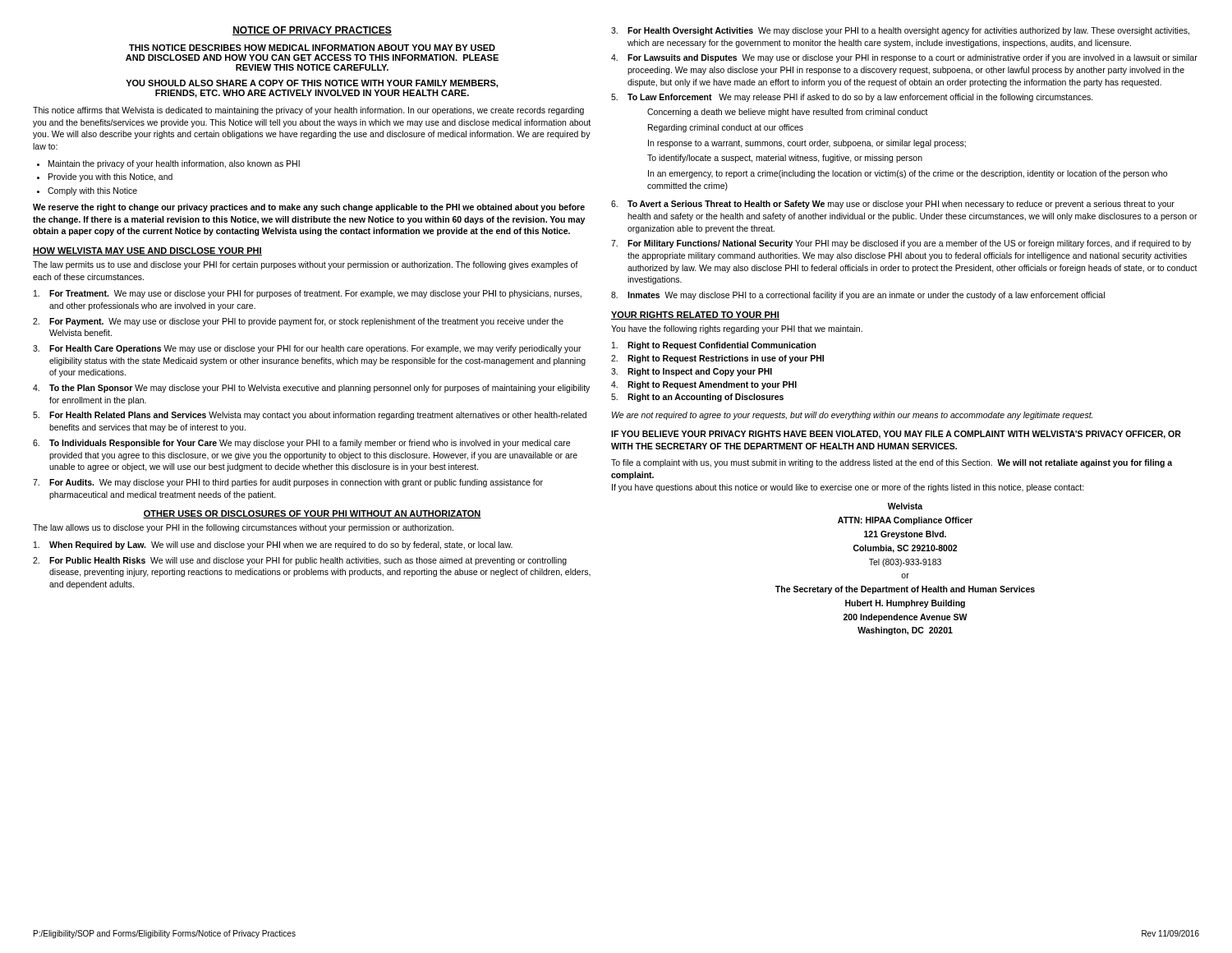Find the text block that reads "The law permits us"
This screenshot has width=1232, height=953.
point(305,270)
